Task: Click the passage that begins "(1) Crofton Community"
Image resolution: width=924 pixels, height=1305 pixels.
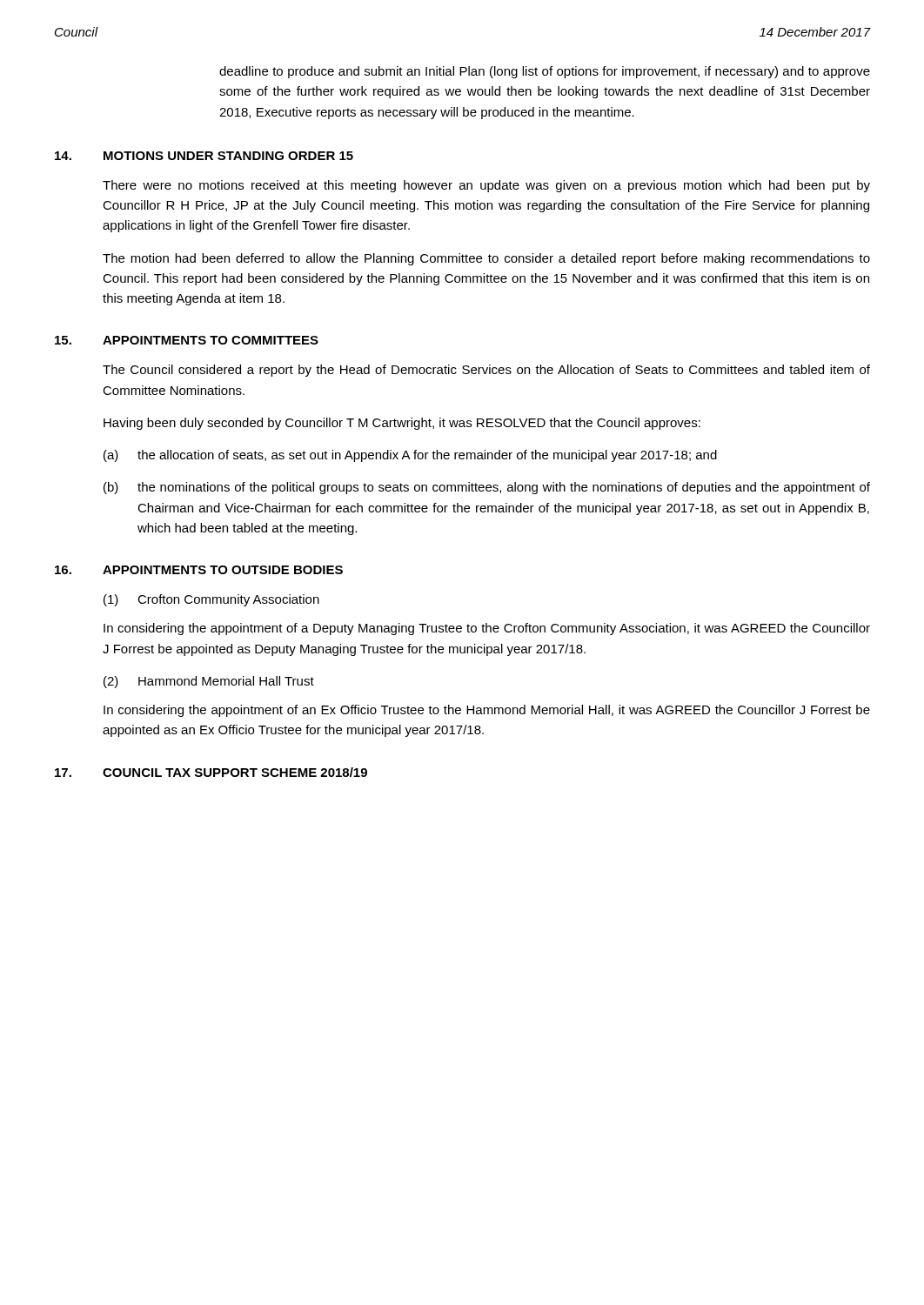Action: pyautogui.click(x=211, y=600)
